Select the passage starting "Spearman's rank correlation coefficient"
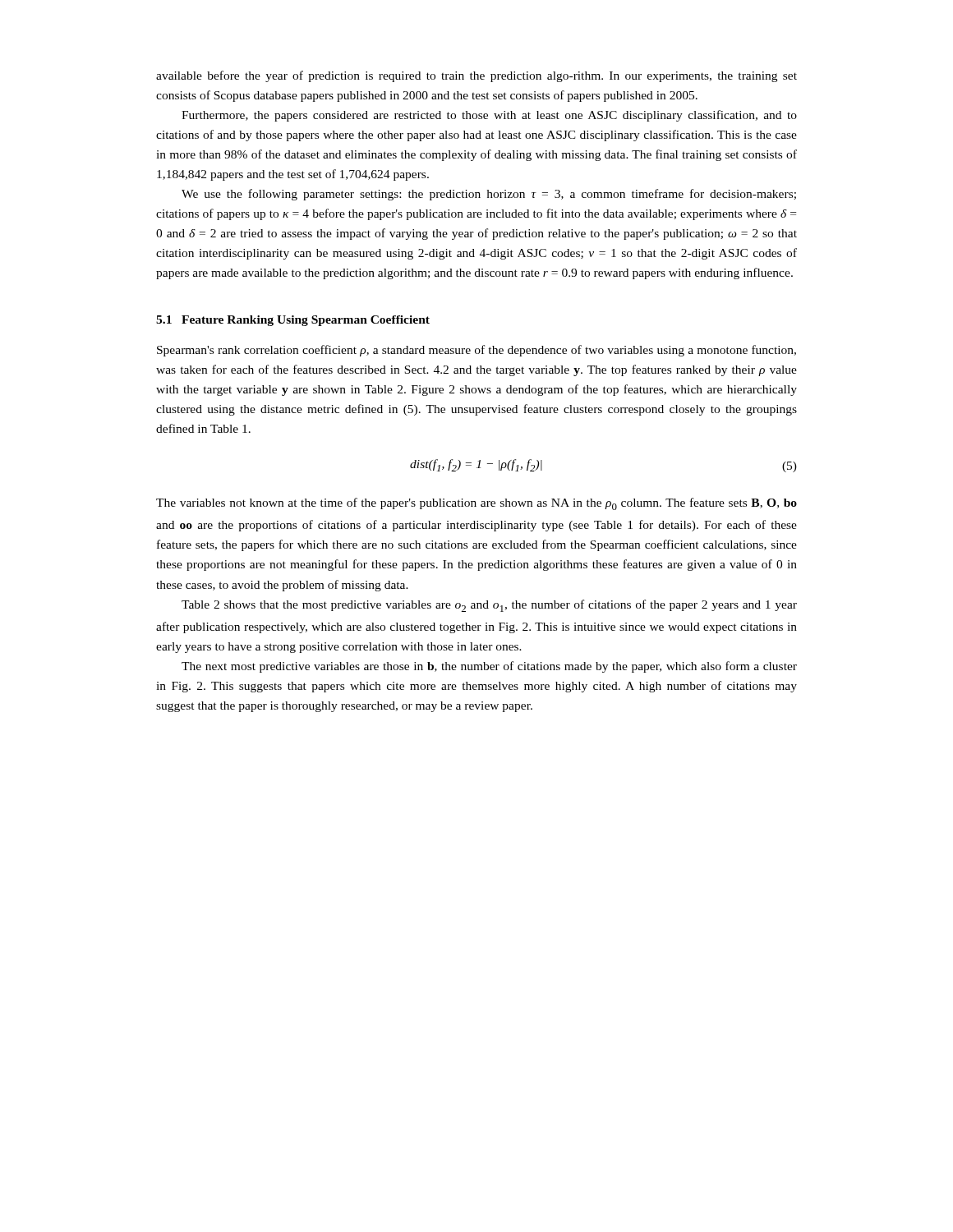 tap(476, 389)
